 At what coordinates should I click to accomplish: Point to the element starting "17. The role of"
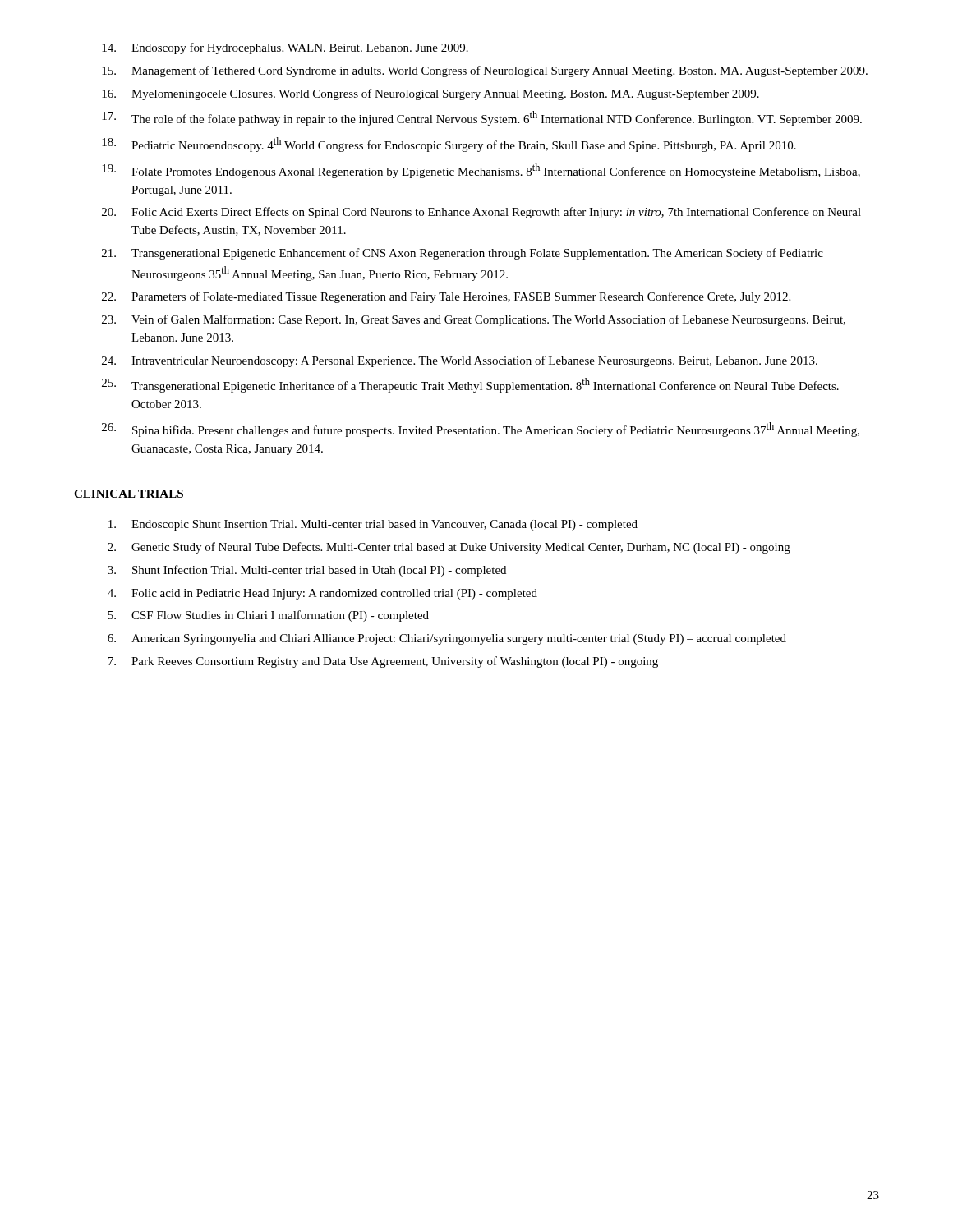(476, 118)
